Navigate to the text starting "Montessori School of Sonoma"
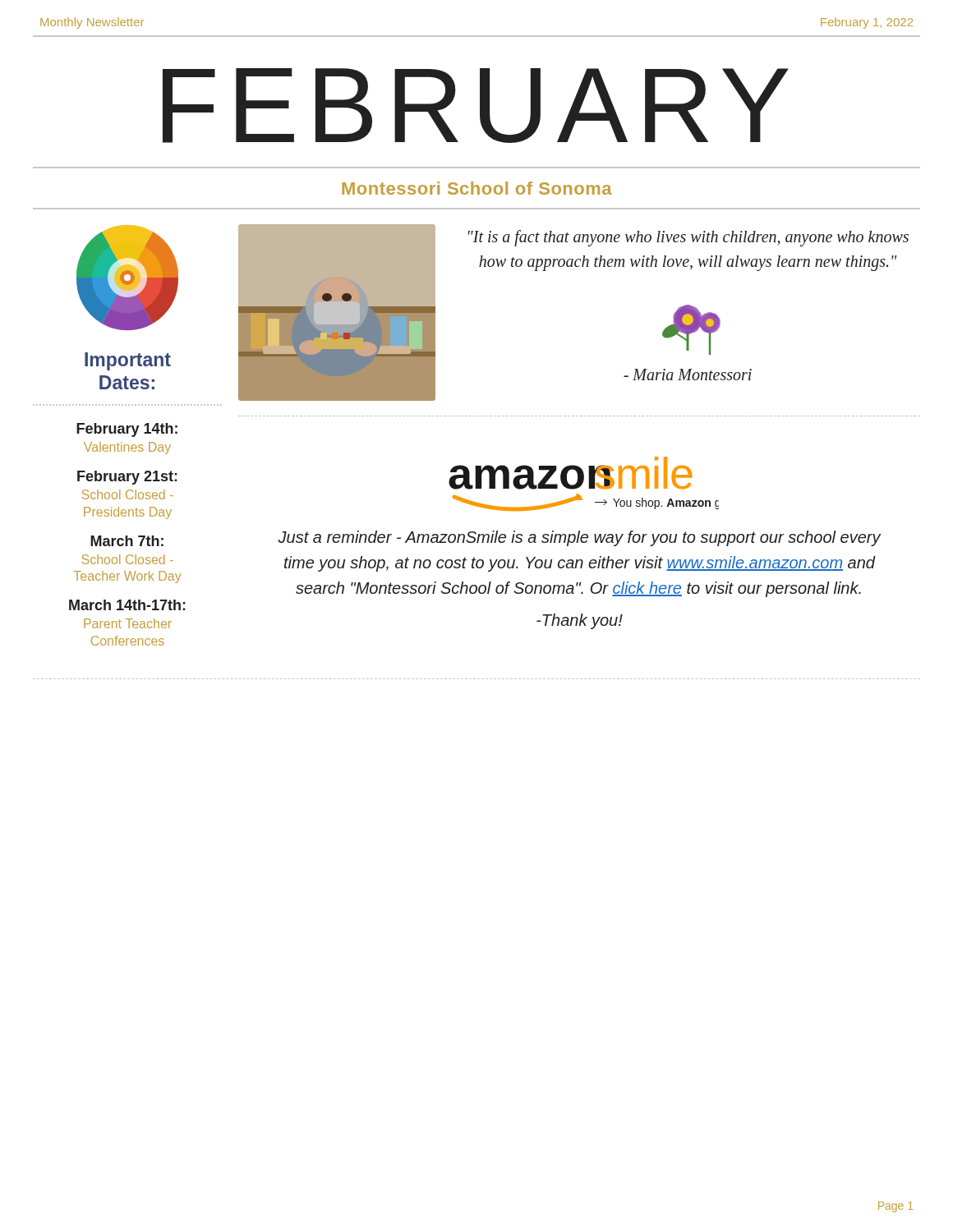The height and width of the screenshot is (1232, 953). (476, 188)
